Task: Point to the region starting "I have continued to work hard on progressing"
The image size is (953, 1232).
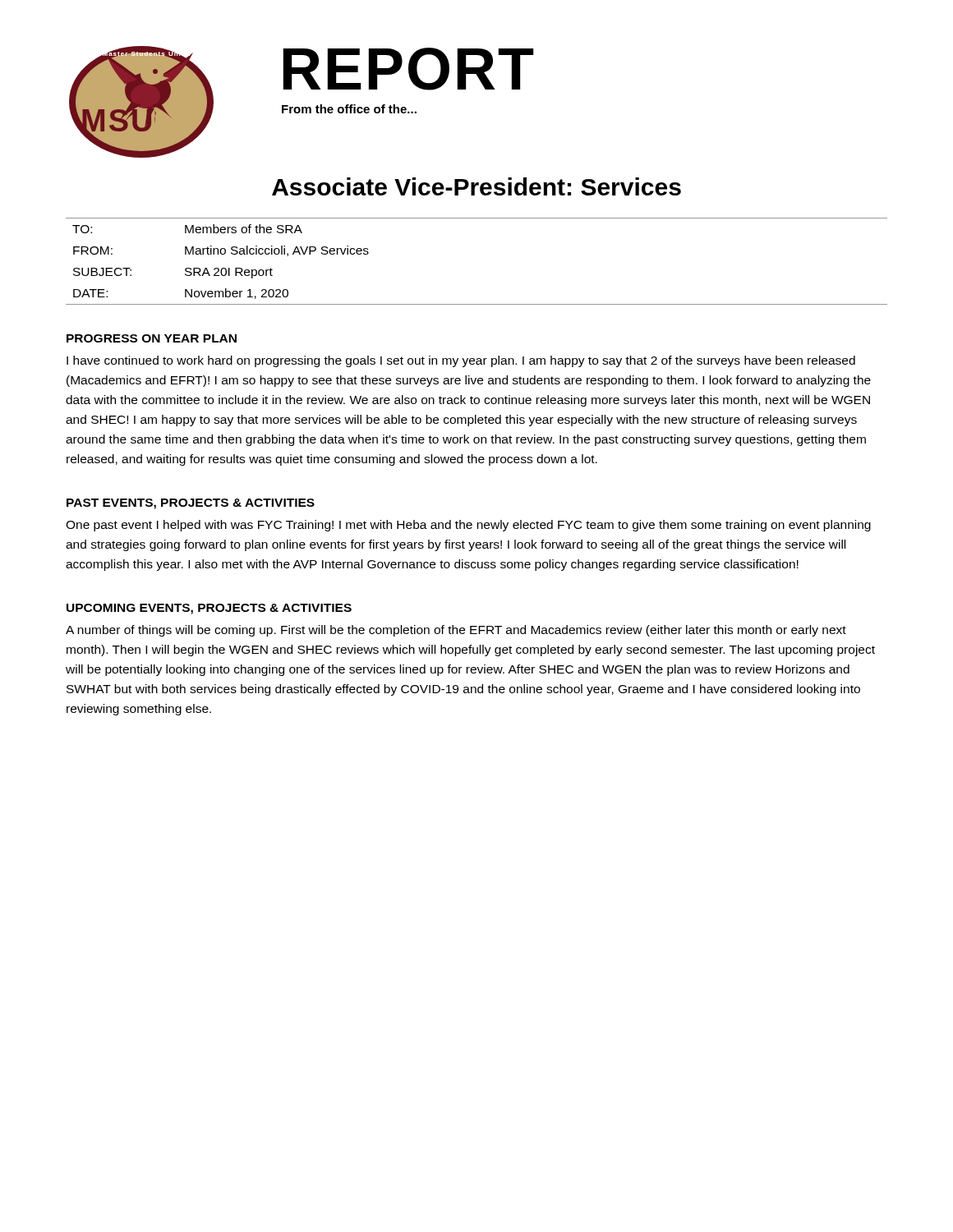Action: tap(468, 410)
